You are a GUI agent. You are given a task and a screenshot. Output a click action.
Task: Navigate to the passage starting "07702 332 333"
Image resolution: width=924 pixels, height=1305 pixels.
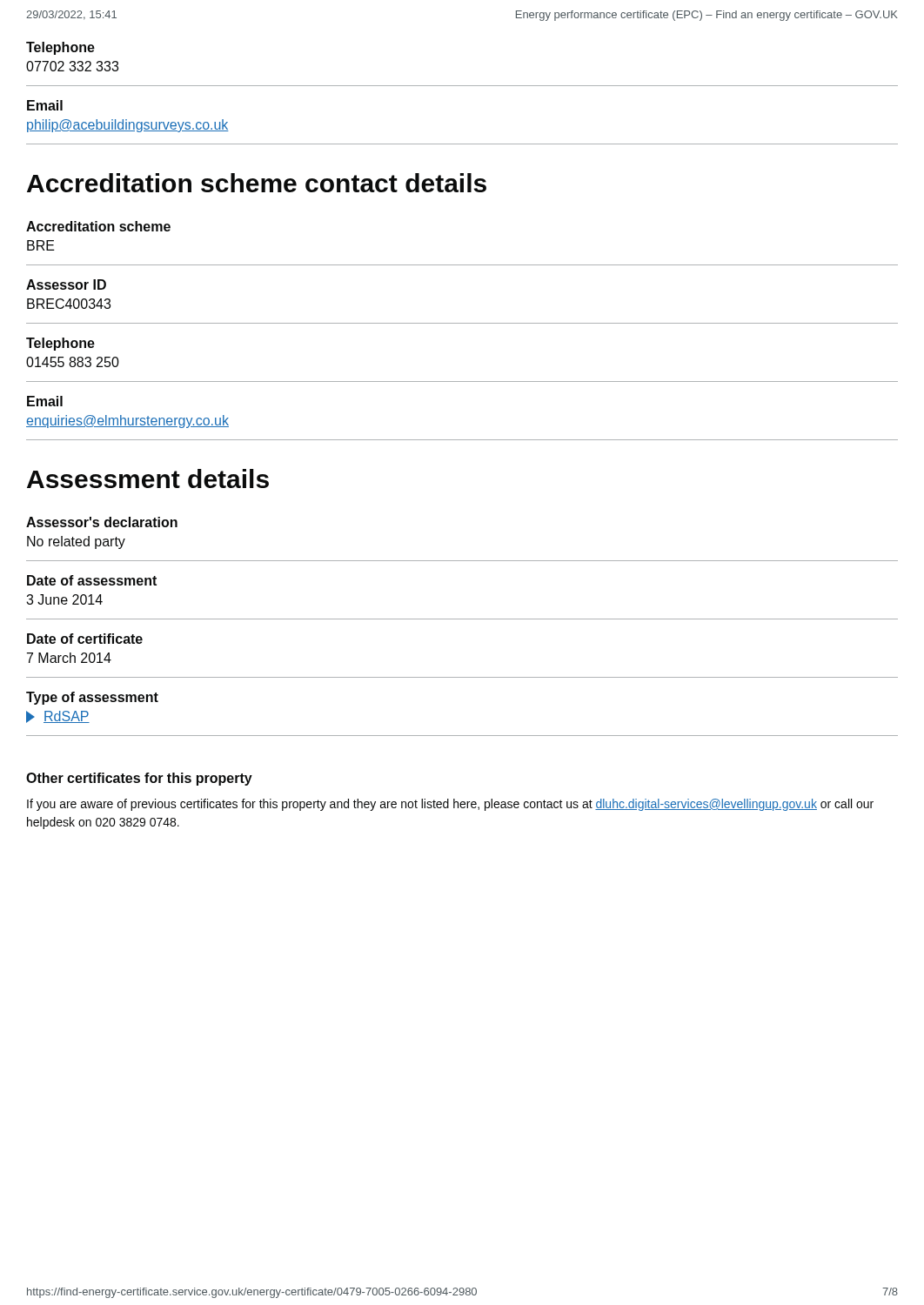[73, 67]
